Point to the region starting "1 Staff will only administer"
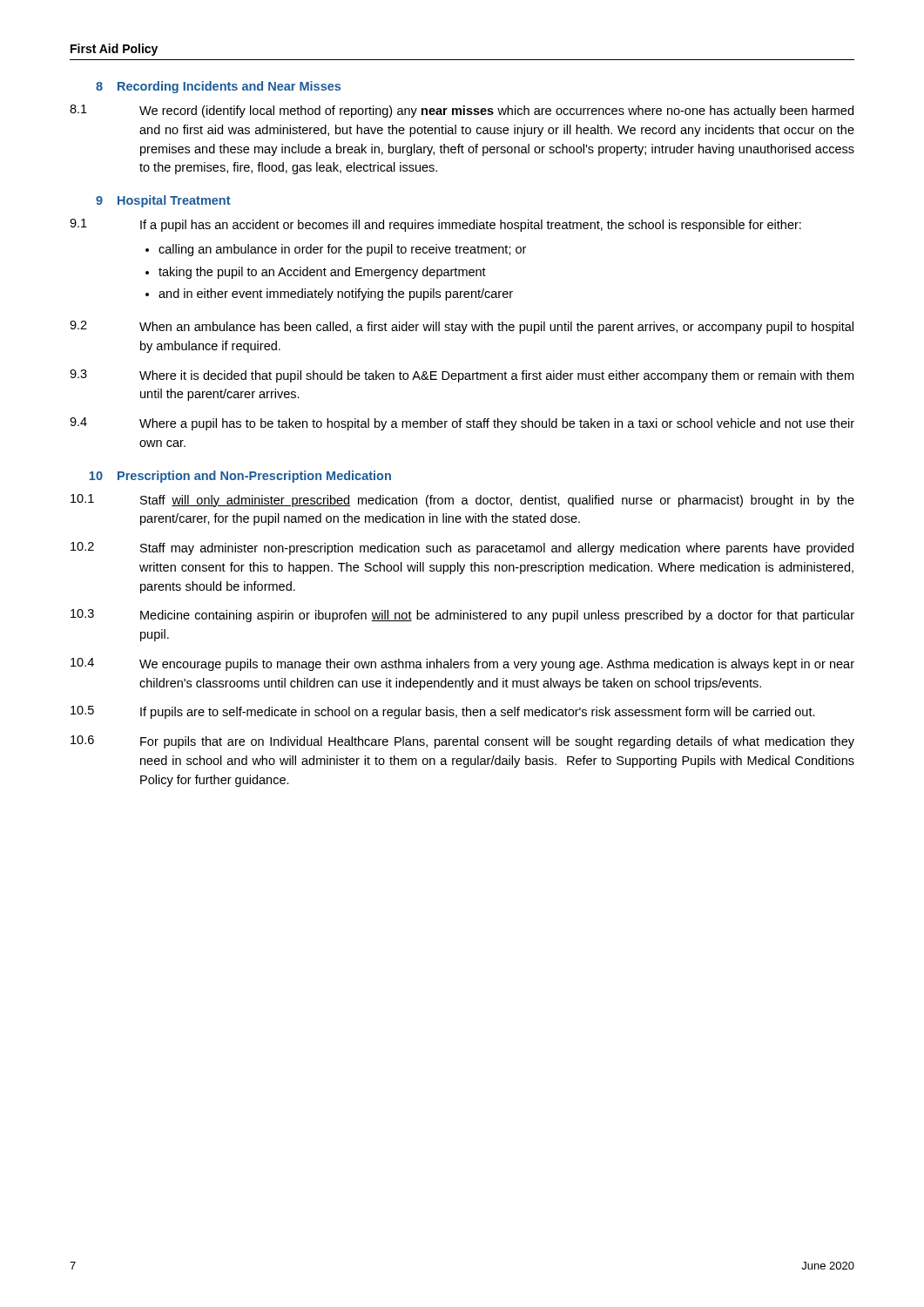Screen dimensions: 1307x924 tap(462, 510)
